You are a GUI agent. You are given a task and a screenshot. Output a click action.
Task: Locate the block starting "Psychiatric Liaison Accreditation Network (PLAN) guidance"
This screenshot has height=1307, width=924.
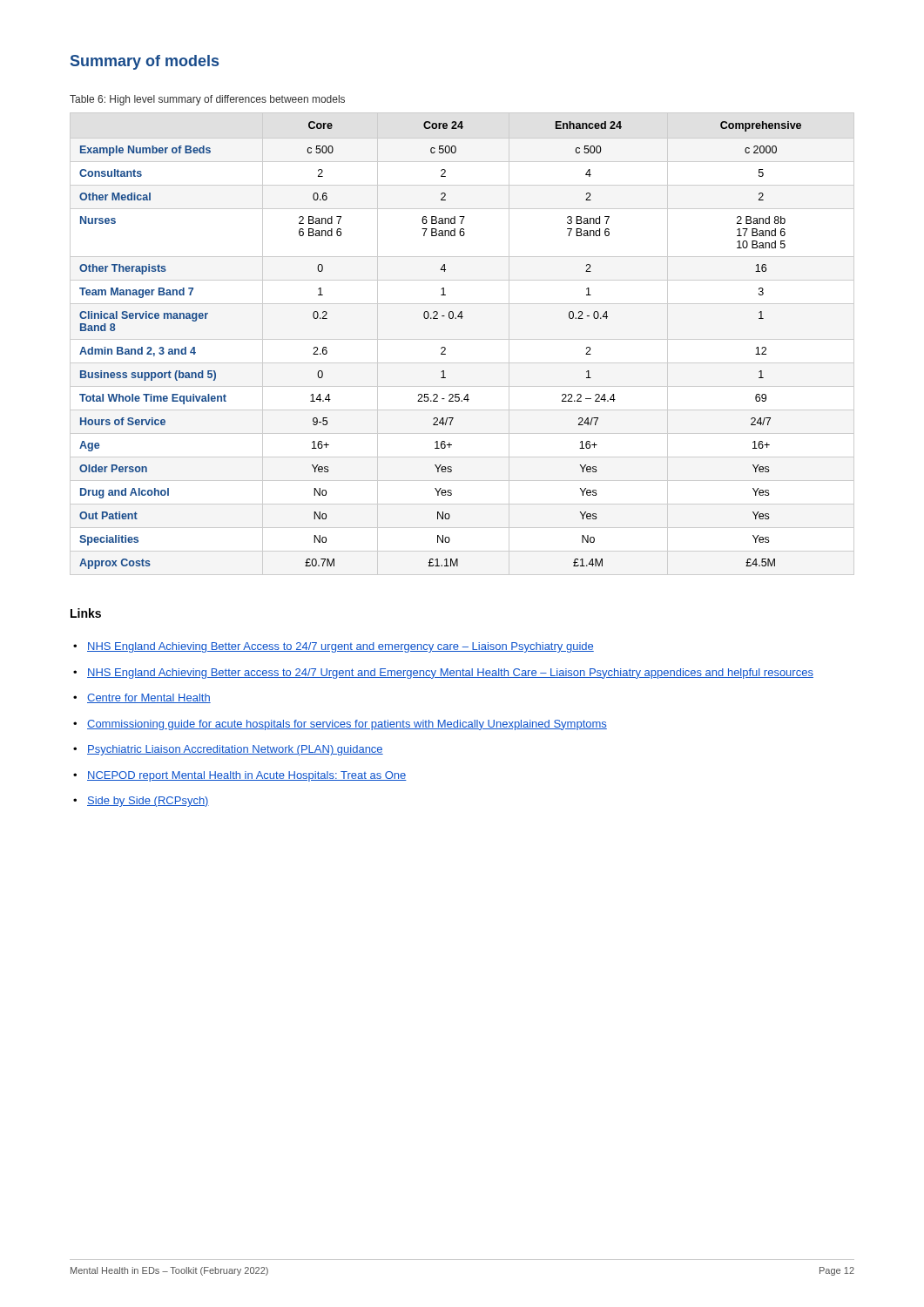point(235,749)
